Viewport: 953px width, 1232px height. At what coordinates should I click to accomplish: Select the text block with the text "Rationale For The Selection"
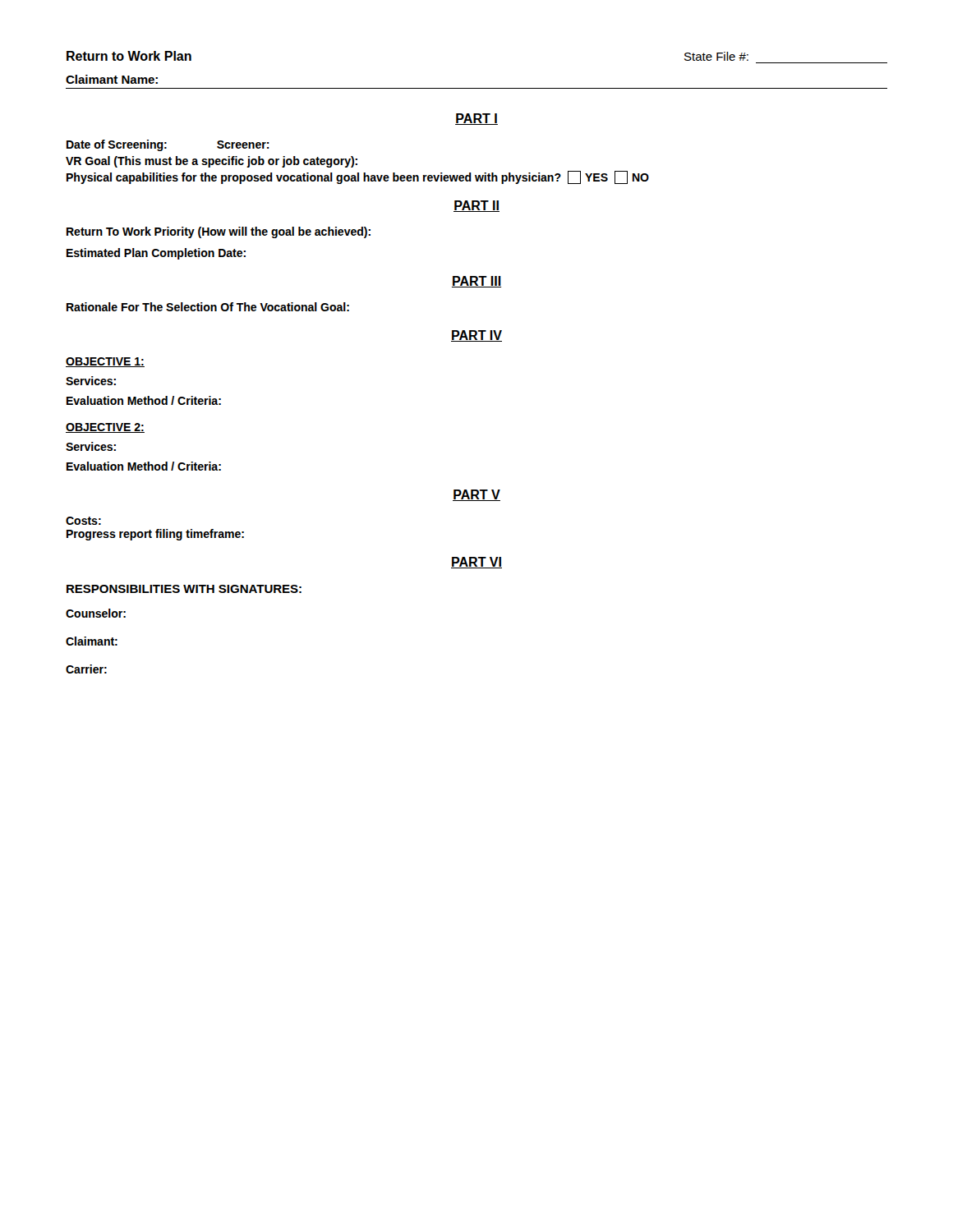(208, 307)
